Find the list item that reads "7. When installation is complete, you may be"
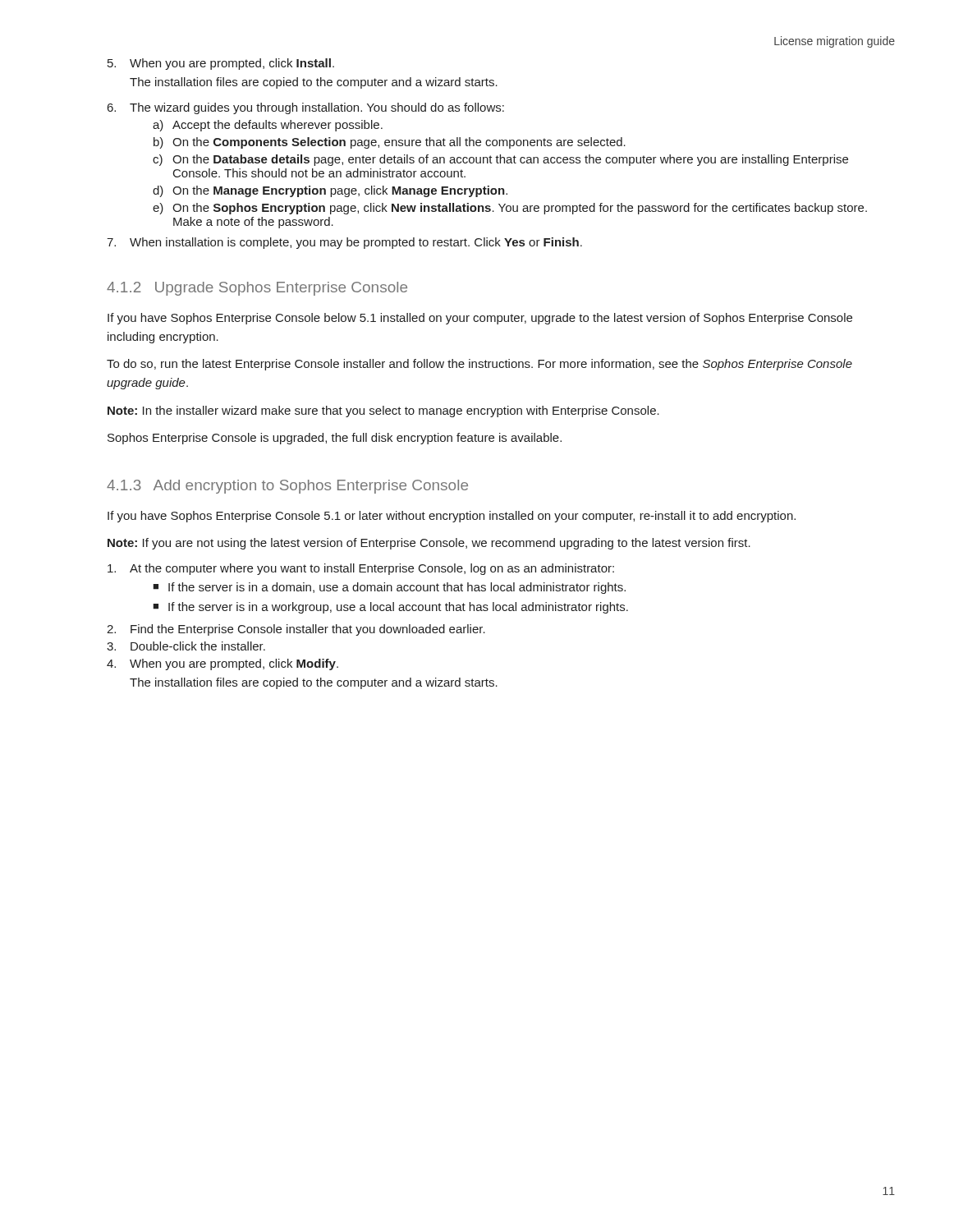 (501, 241)
